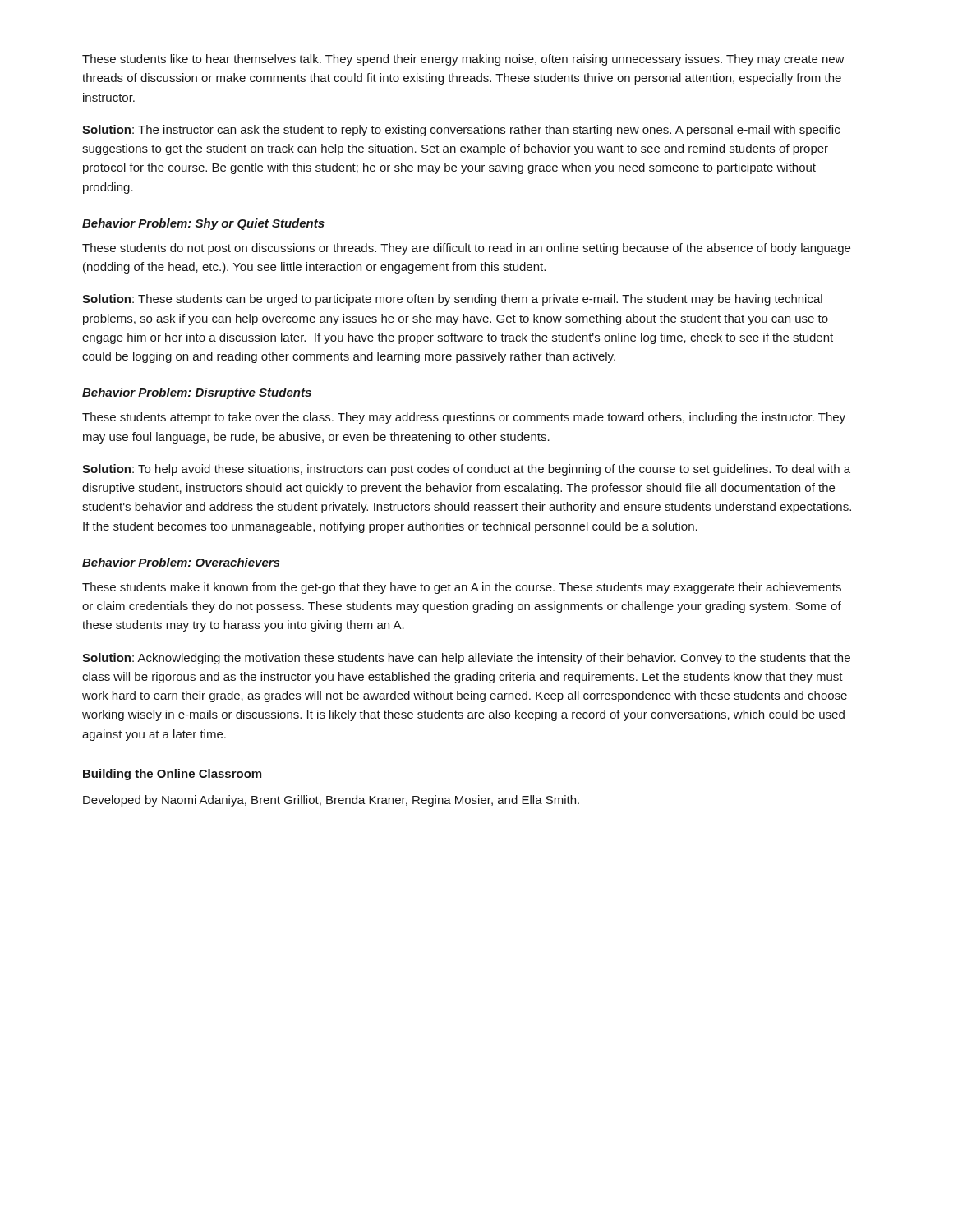Locate the block starting "Solution: The instructor"
Image resolution: width=953 pixels, height=1232 pixels.
[x=461, y=158]
